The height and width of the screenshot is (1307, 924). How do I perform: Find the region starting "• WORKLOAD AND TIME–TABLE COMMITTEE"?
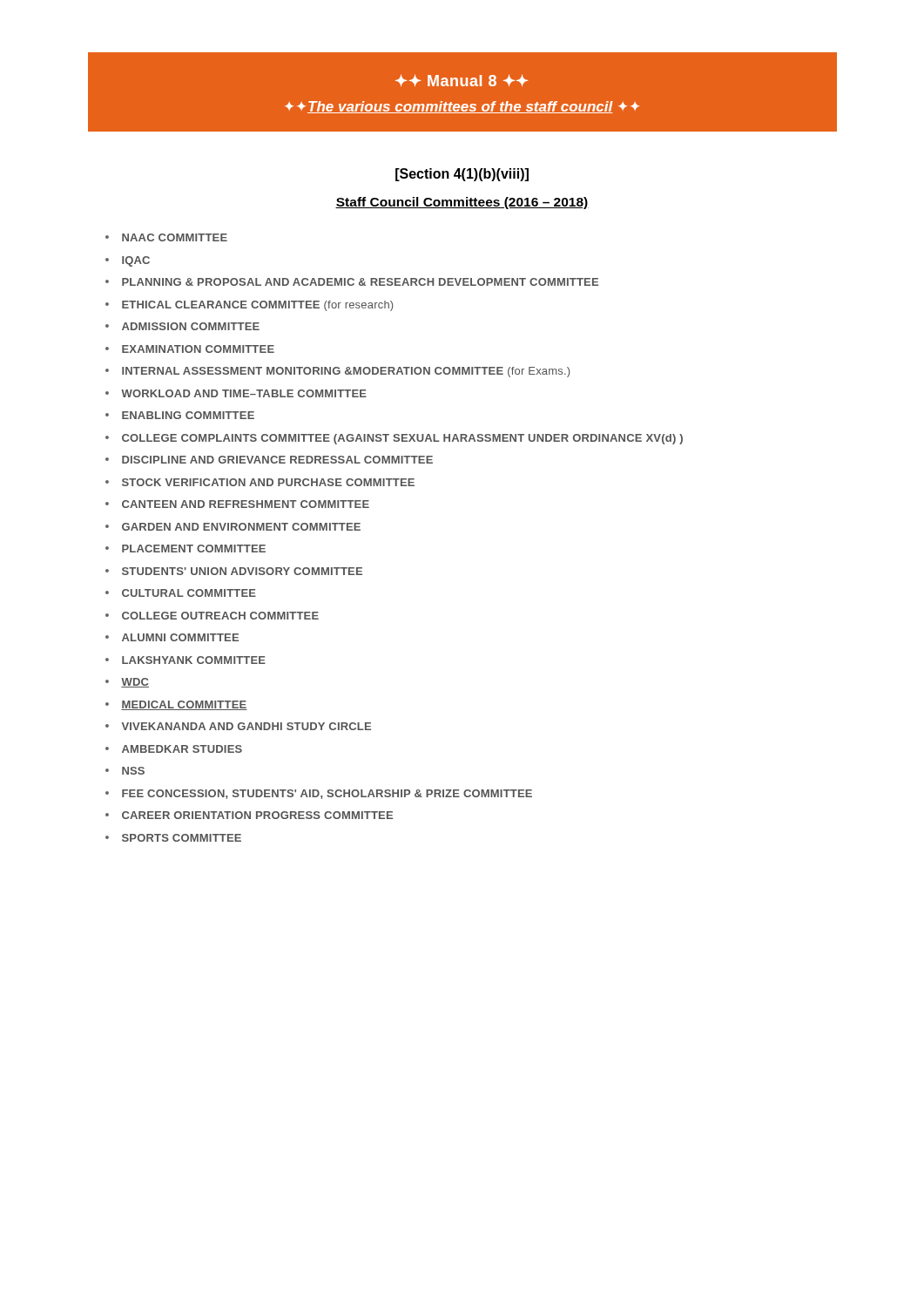coord(236,393)
